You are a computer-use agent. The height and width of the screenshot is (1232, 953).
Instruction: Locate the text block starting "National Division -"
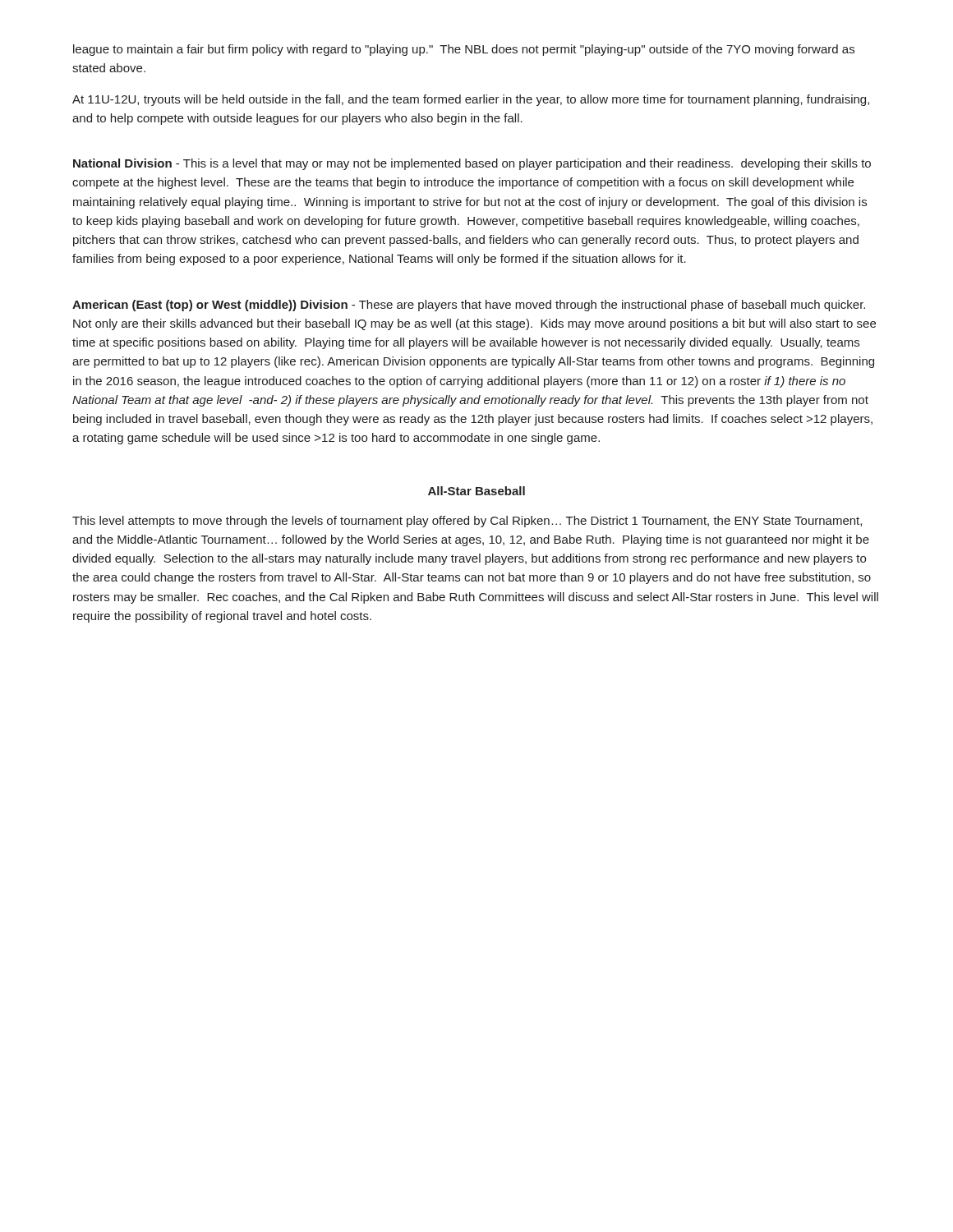(476, 211)
